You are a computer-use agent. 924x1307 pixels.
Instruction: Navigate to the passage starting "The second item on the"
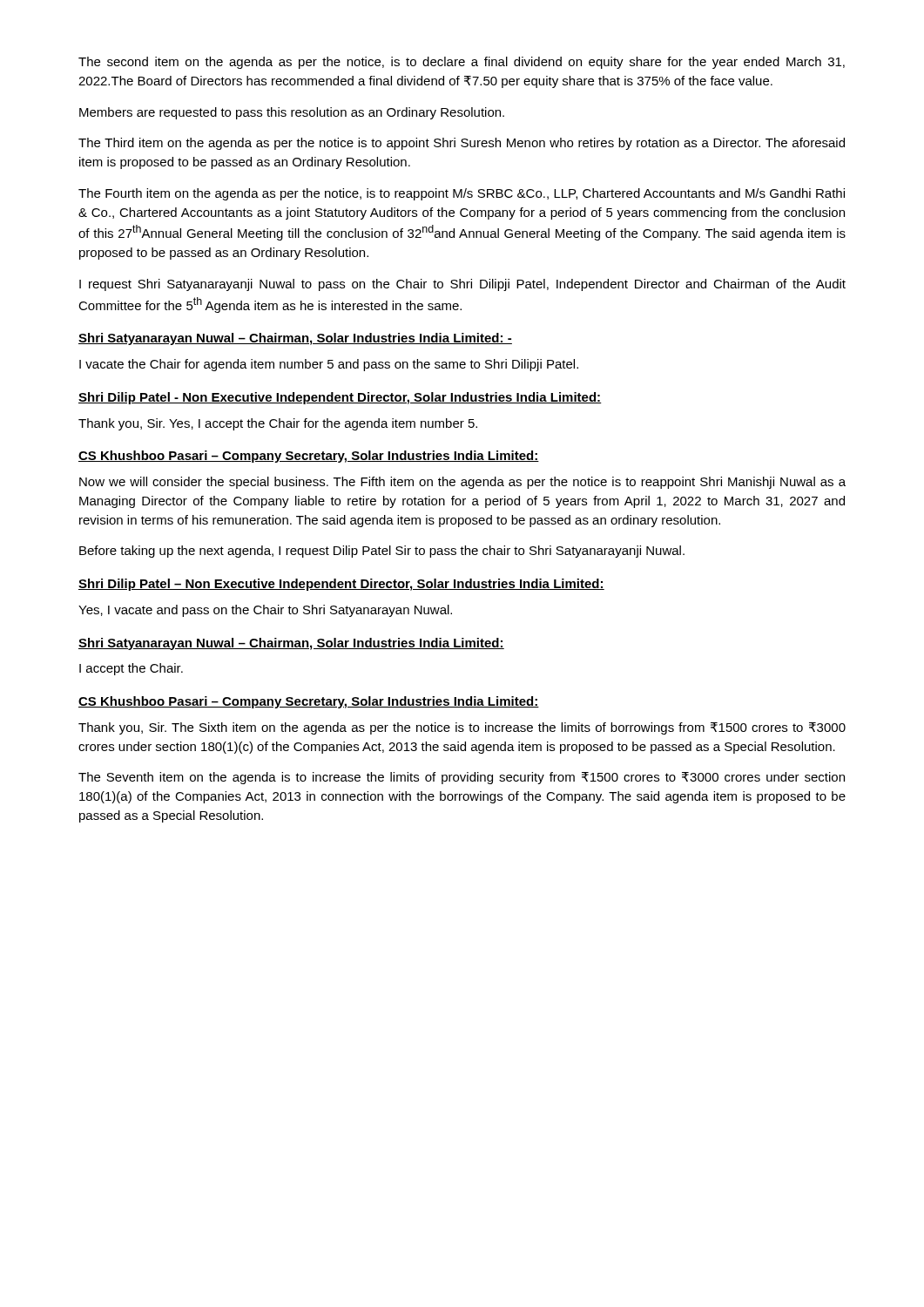point(462,71)
